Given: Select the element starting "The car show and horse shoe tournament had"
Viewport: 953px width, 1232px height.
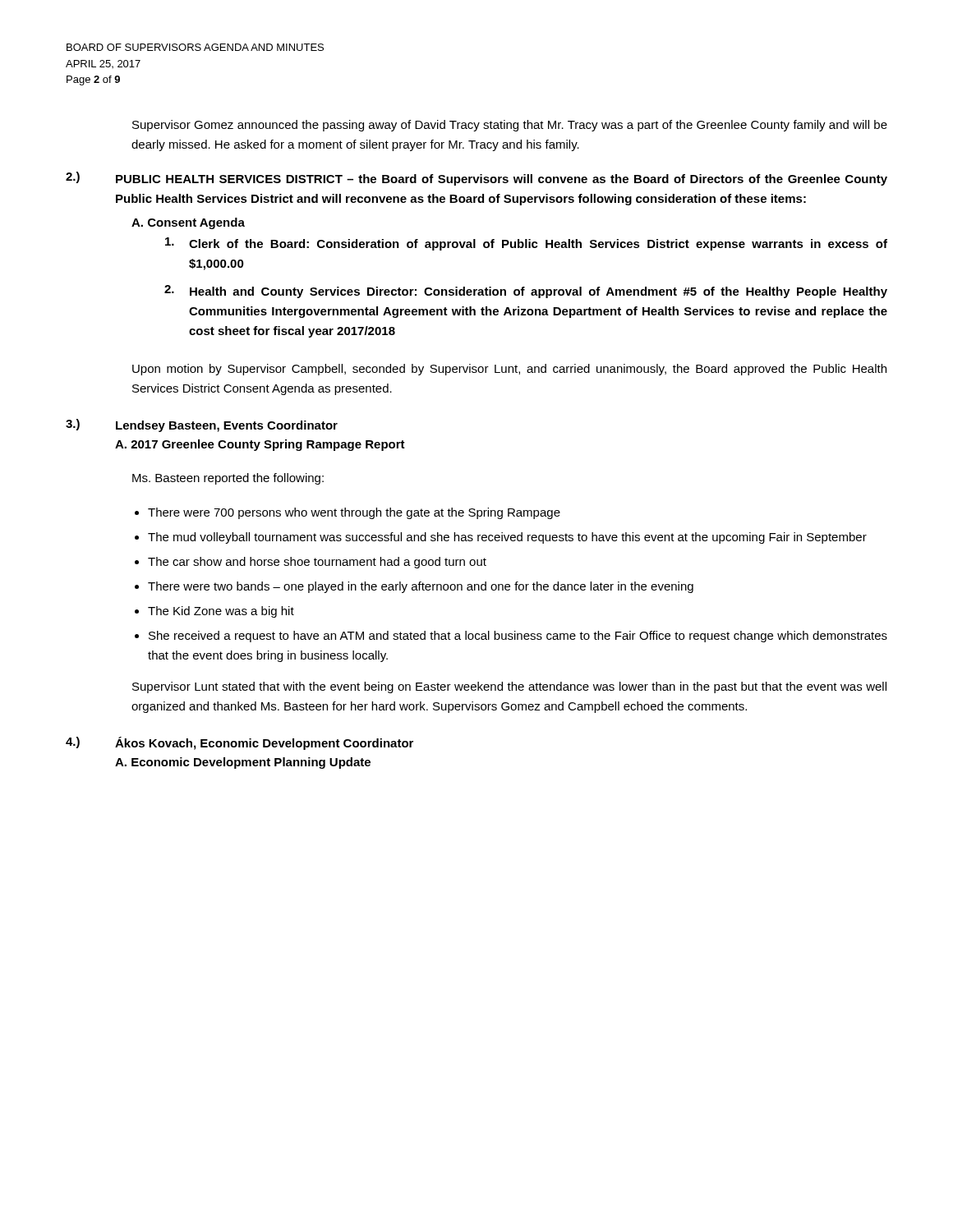Looking at the screenshot, I should 317,561.
